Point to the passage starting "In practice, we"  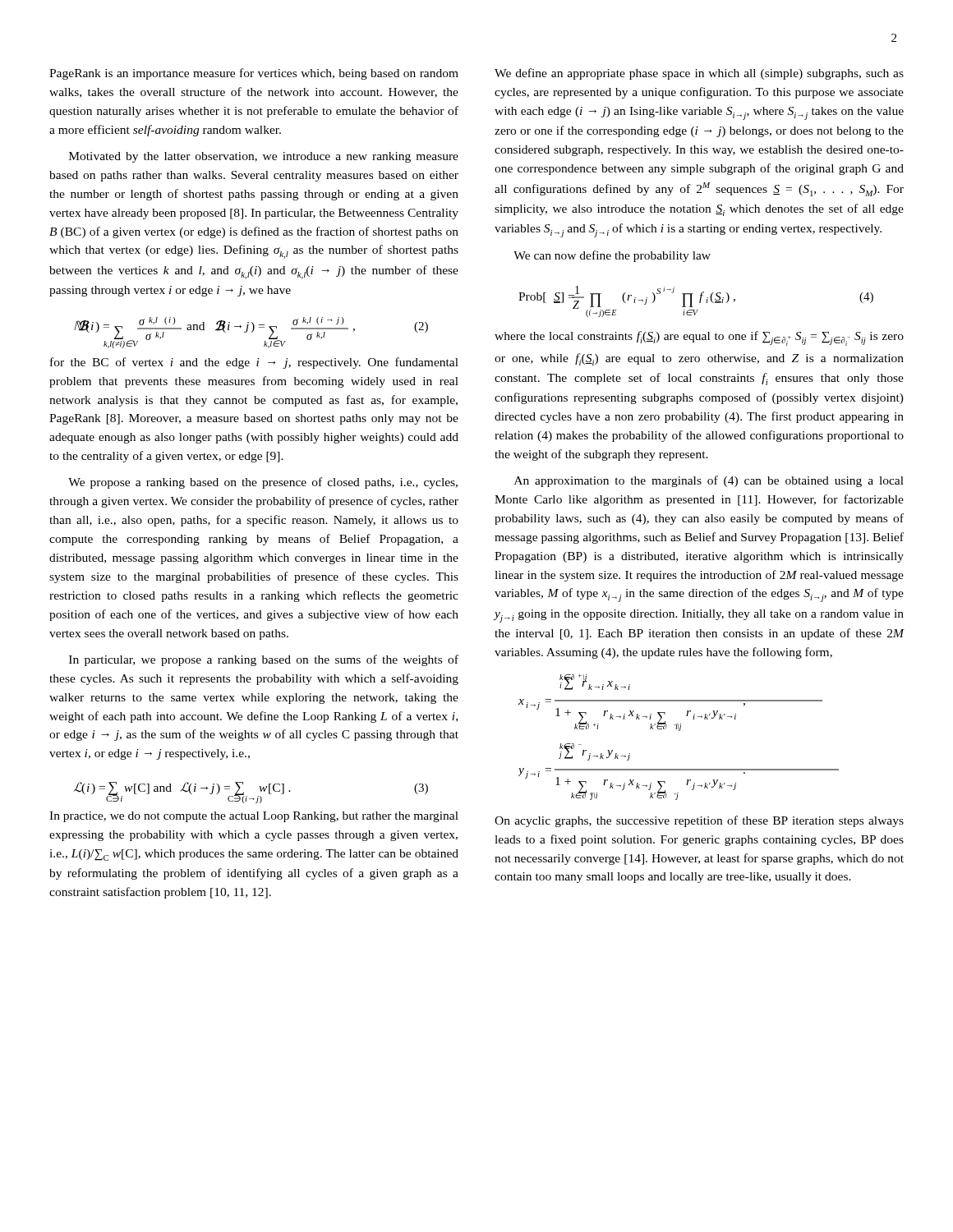pos(254,854)
